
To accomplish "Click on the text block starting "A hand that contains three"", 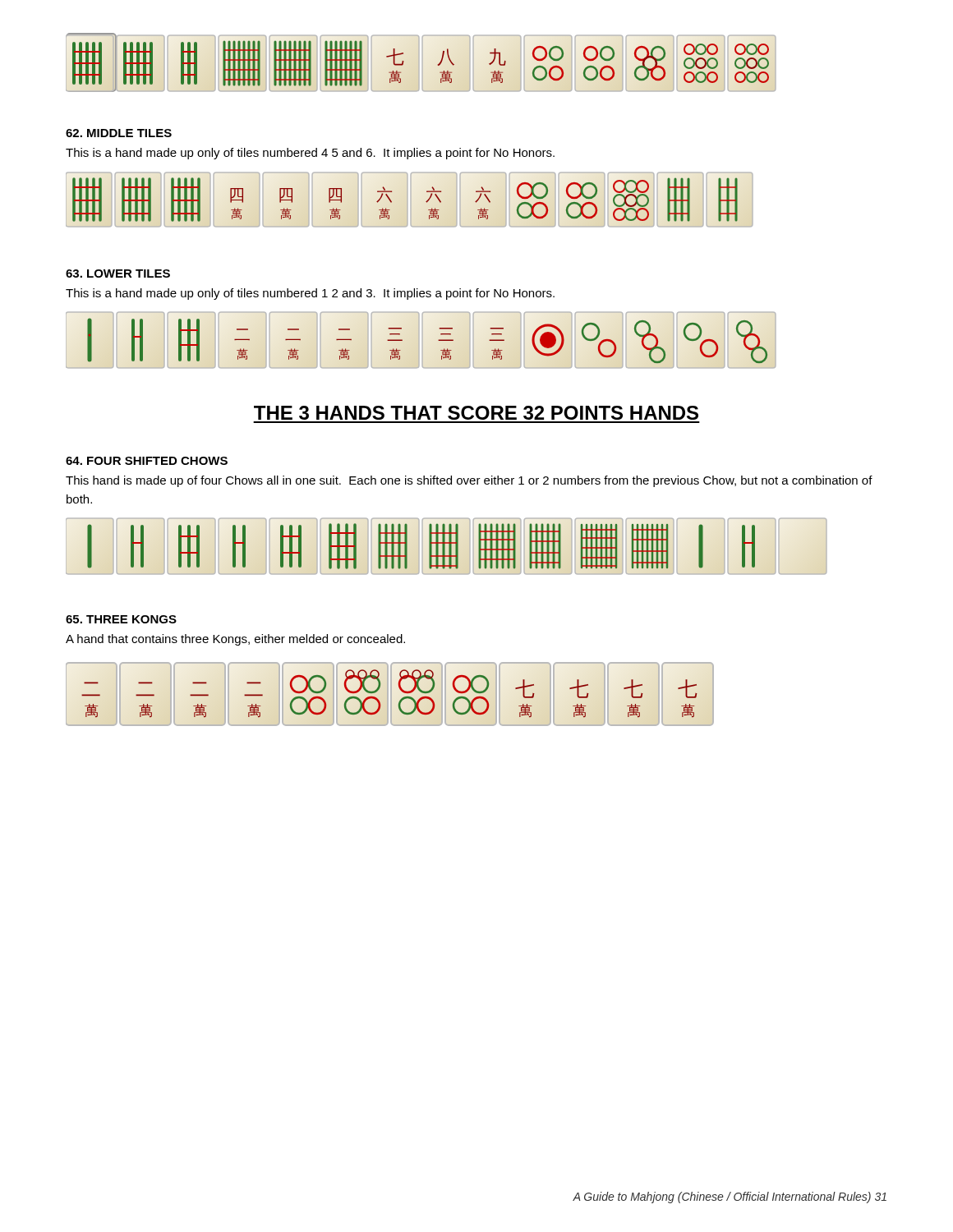I will point(236,639).
